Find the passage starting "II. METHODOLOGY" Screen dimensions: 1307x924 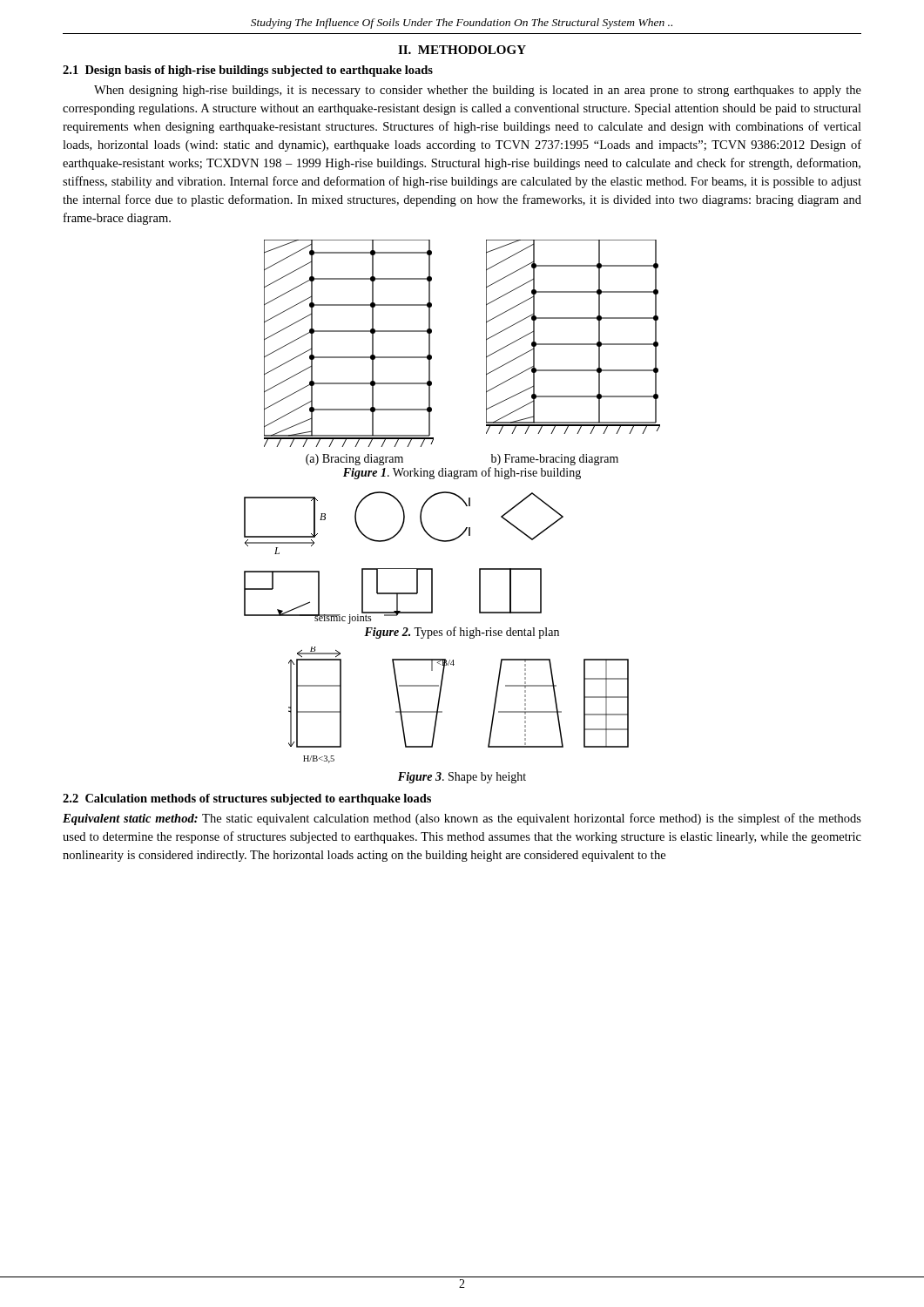(x=462, y=50)
